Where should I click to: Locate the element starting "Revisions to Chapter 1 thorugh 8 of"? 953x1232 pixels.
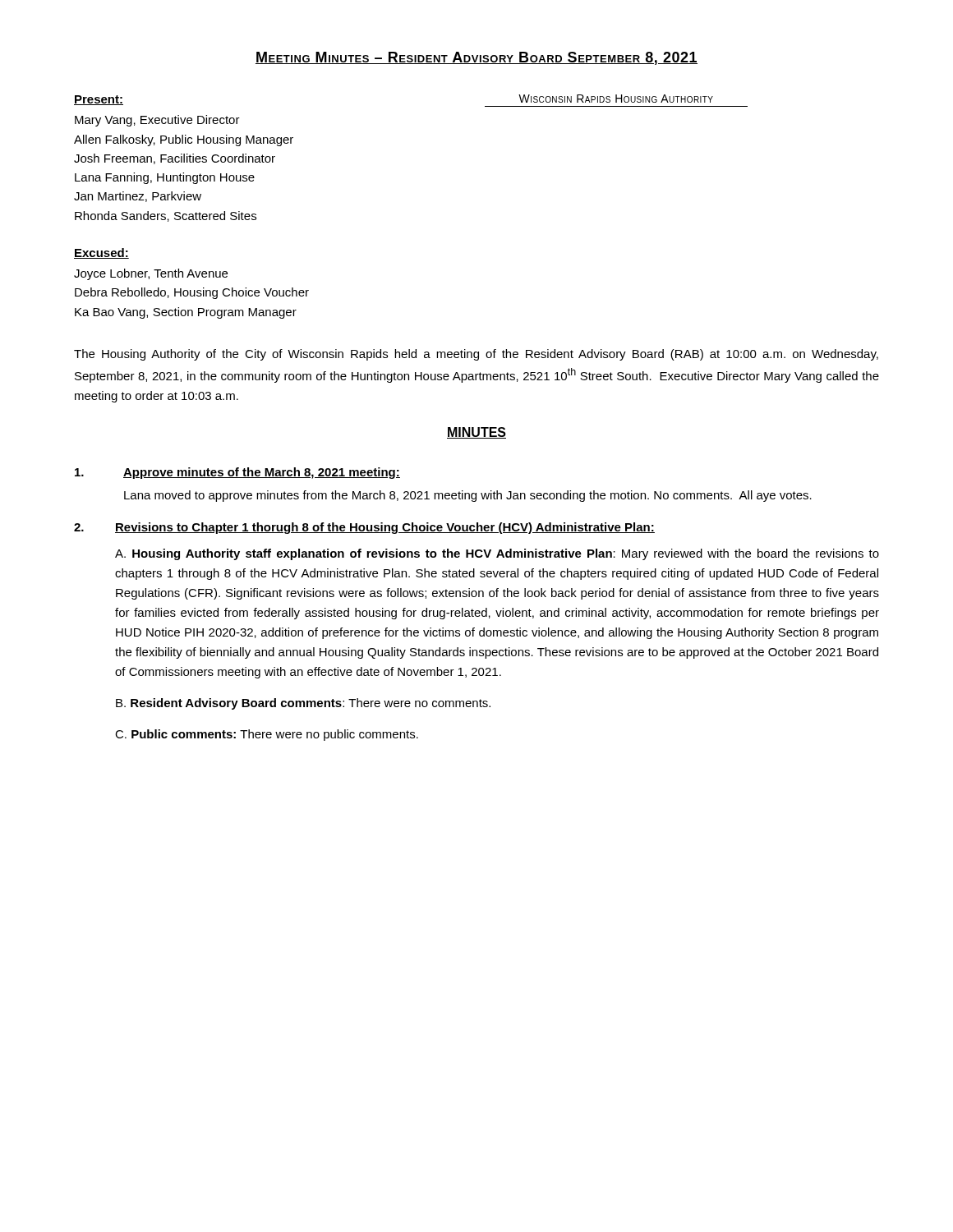coord(497,632)
